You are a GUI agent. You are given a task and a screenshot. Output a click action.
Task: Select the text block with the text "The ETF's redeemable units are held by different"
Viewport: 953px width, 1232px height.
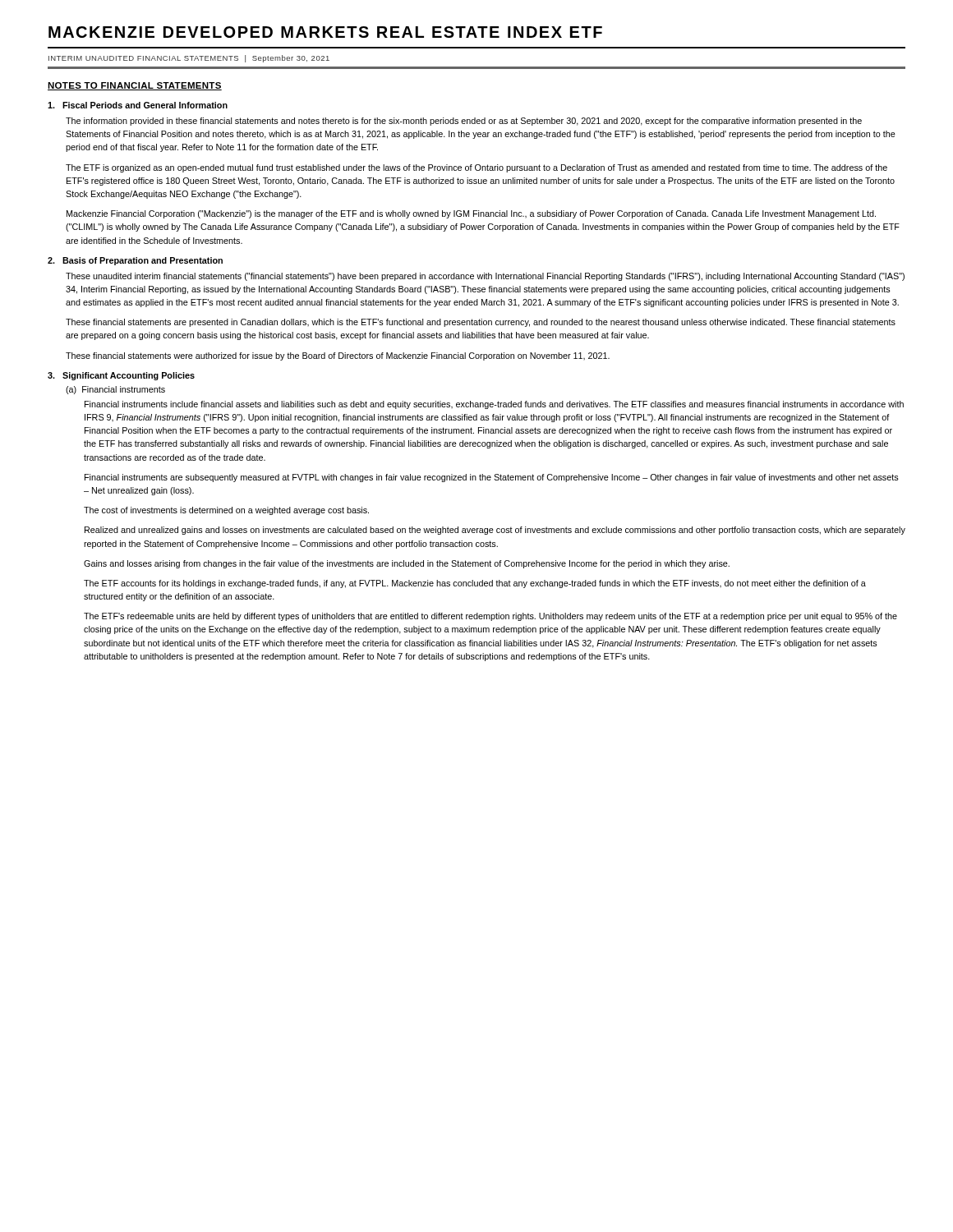(x=491, y=636)
